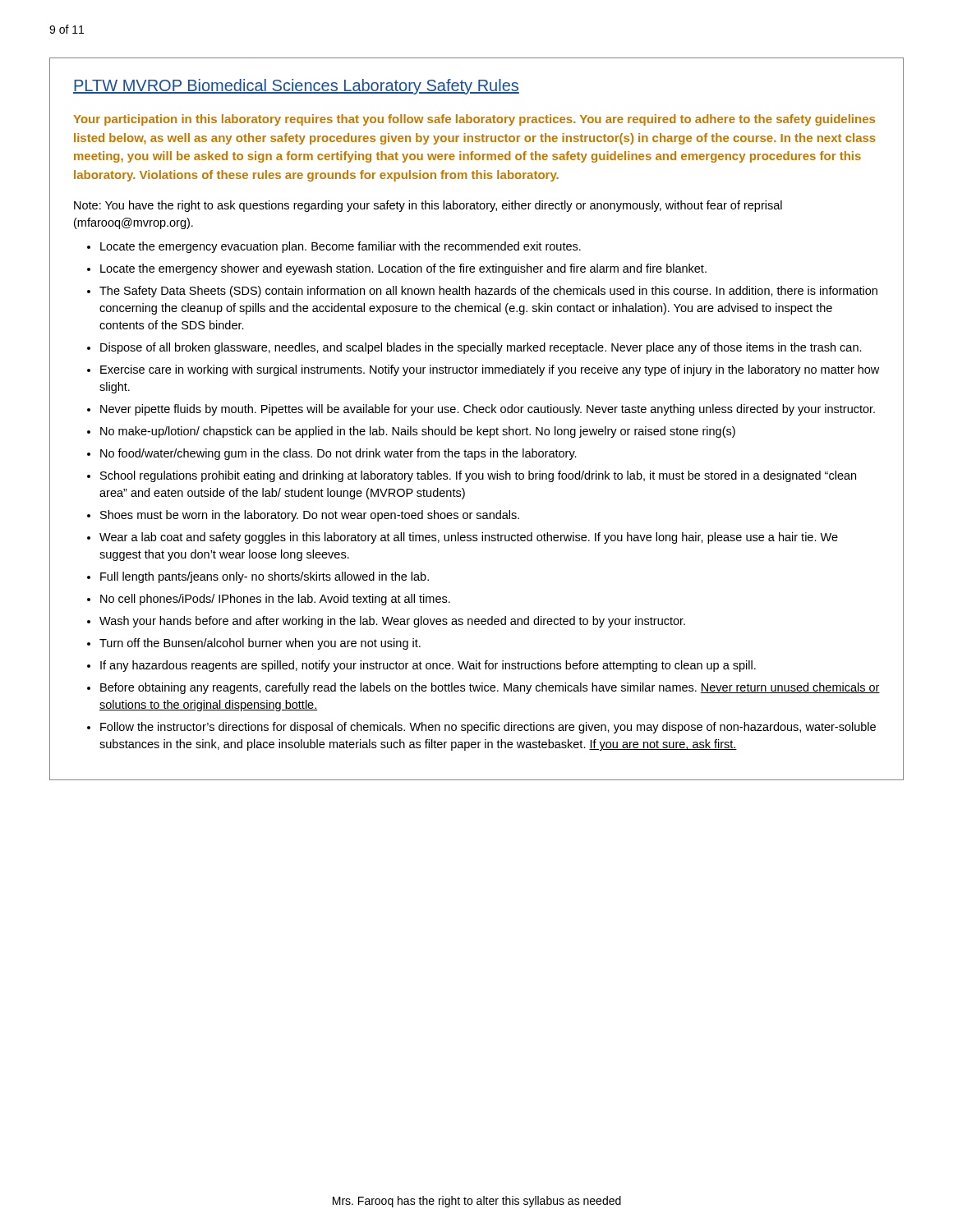The image size is (953, 1232).
Task: Locate the list item containing "Shoes must be worn in the laboratory. Do"
Action: [310, 515]
